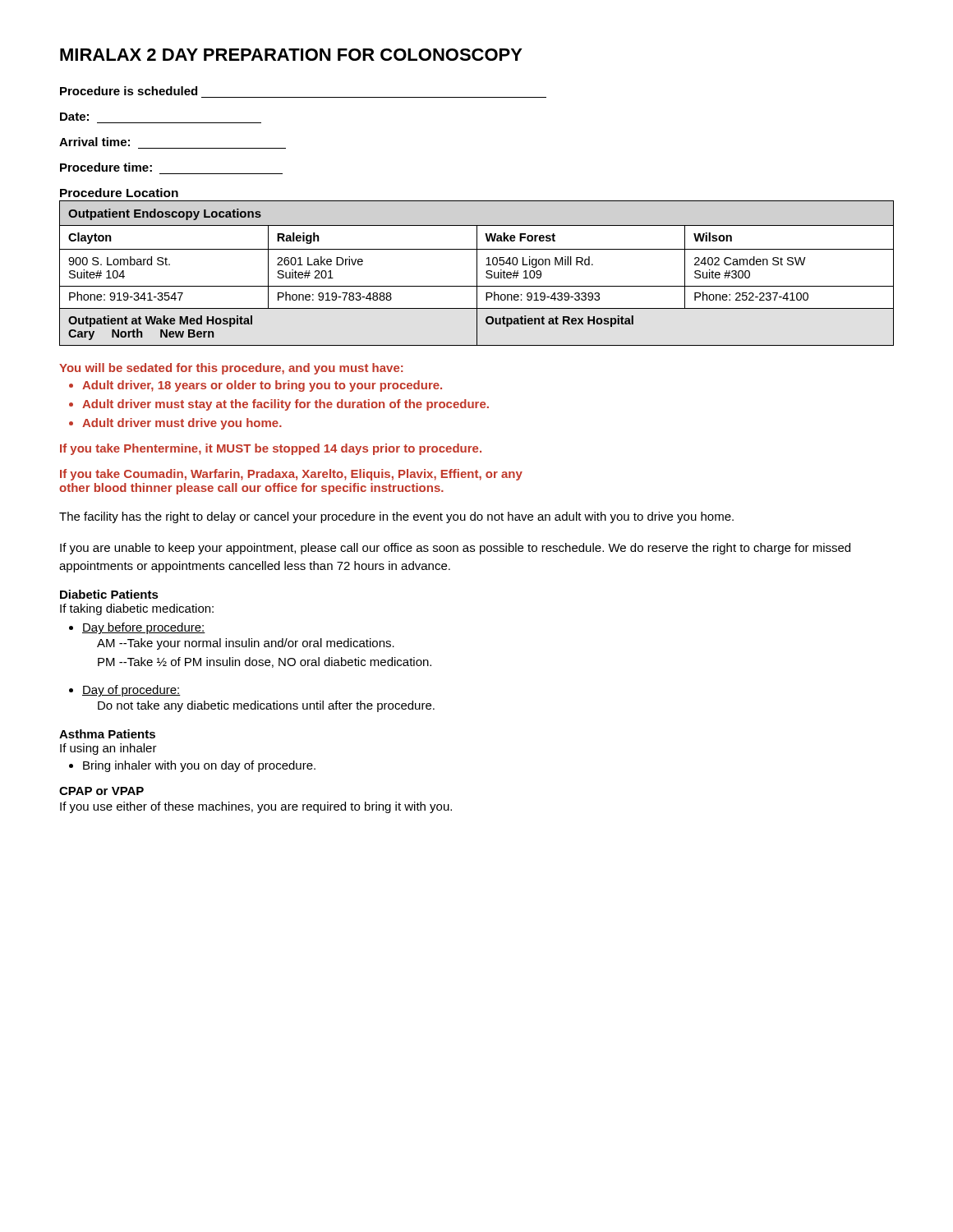
Task: Locate the passage starting "If you take Phentermine, it MUST be"
Action: [271, 448]
